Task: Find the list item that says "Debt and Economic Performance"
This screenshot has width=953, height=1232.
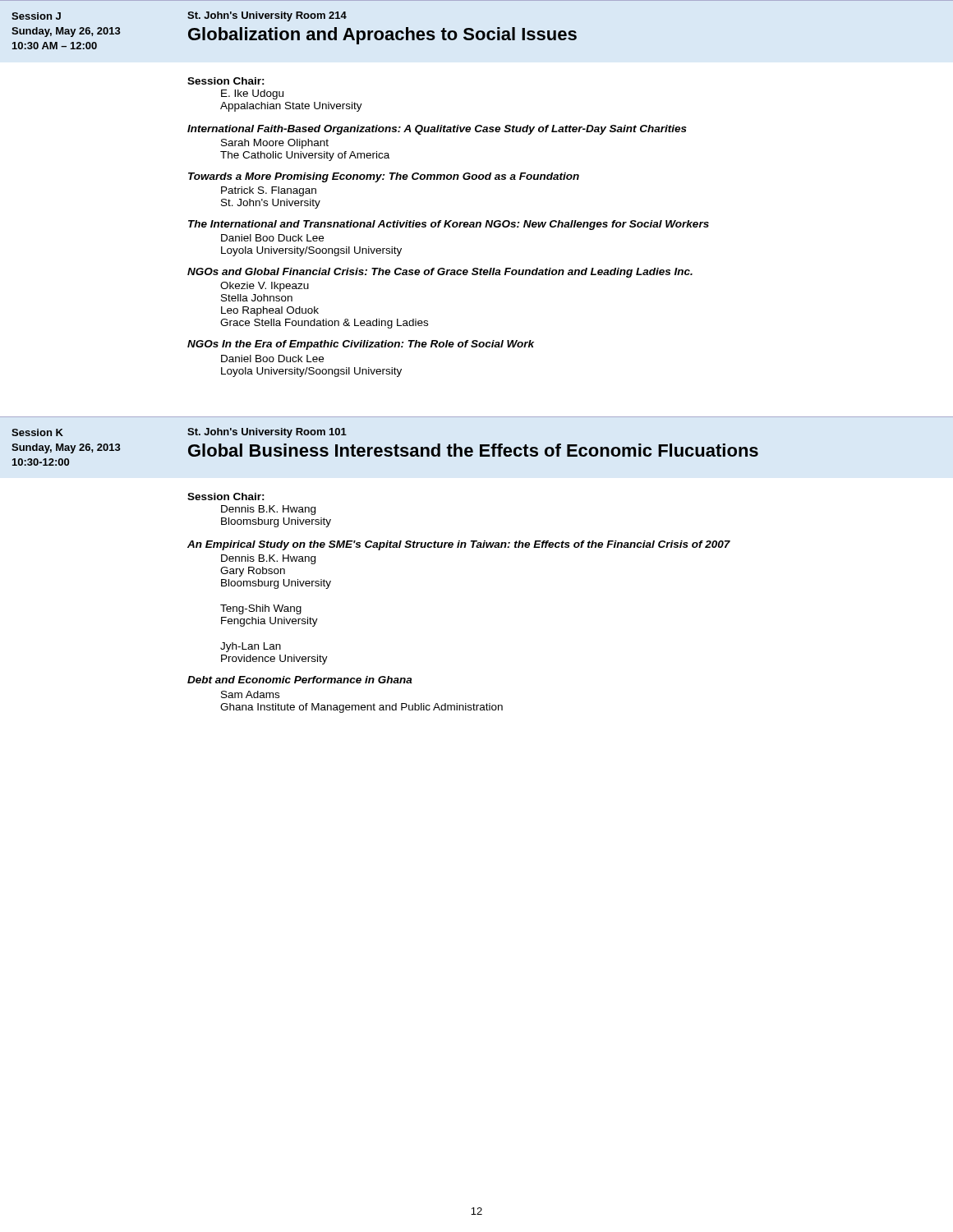Action: click(x=300, y=680)
